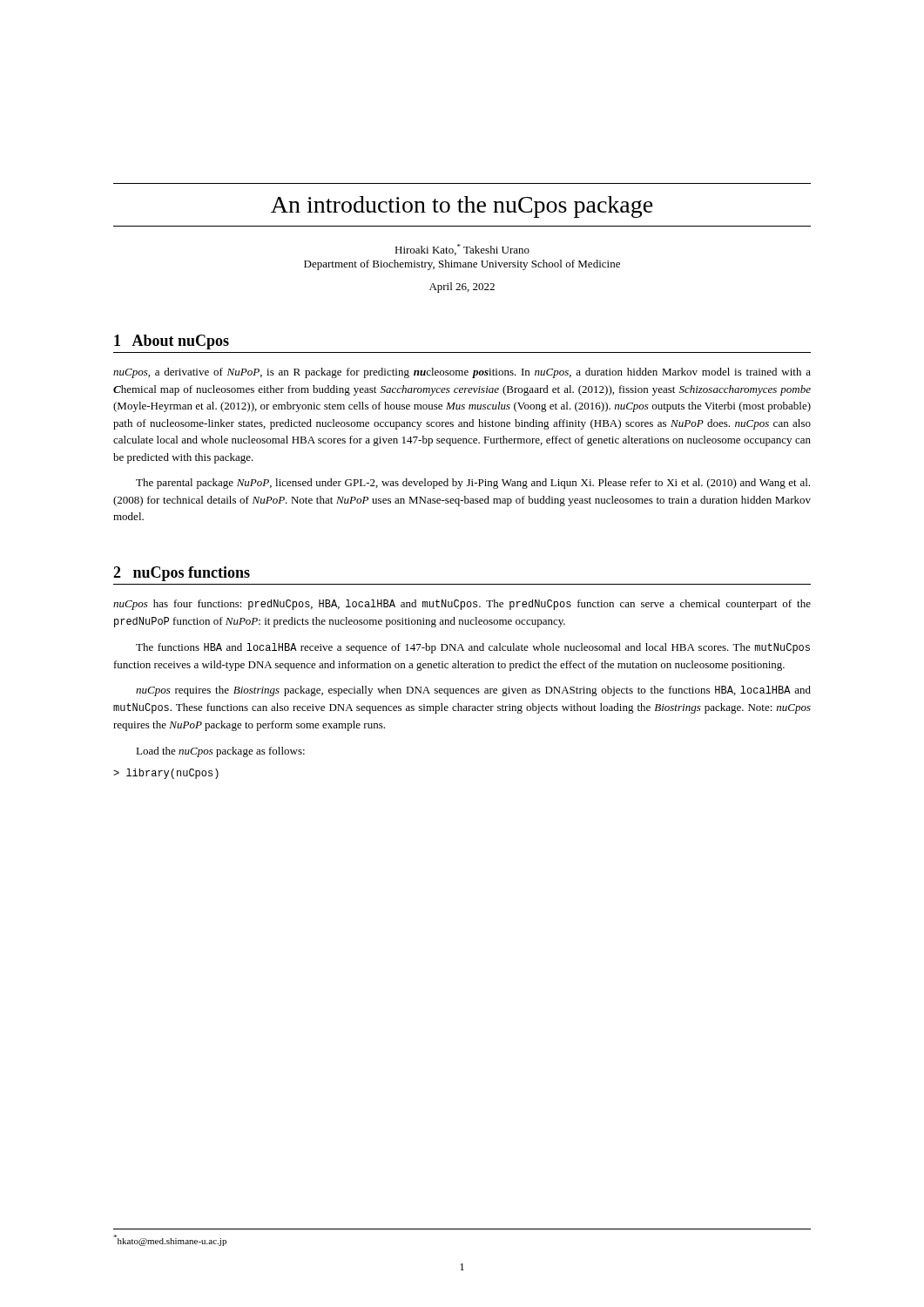This screenshot has width=924, height=1307.
Task: Locate the text block that reads "The functions HBA and localHBA"
Action: coord(462,656)
